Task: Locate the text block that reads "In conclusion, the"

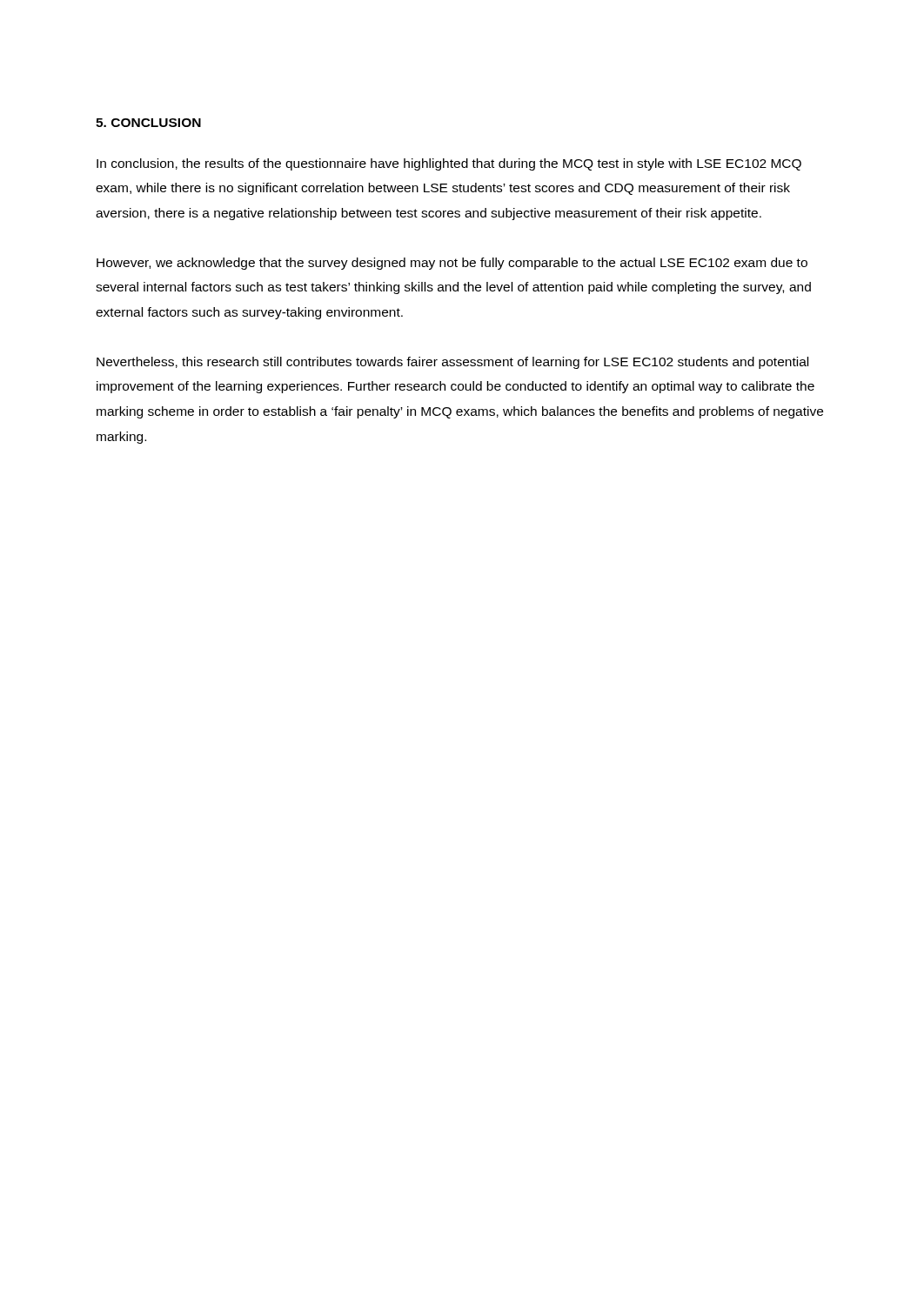Action: (449, 188)
